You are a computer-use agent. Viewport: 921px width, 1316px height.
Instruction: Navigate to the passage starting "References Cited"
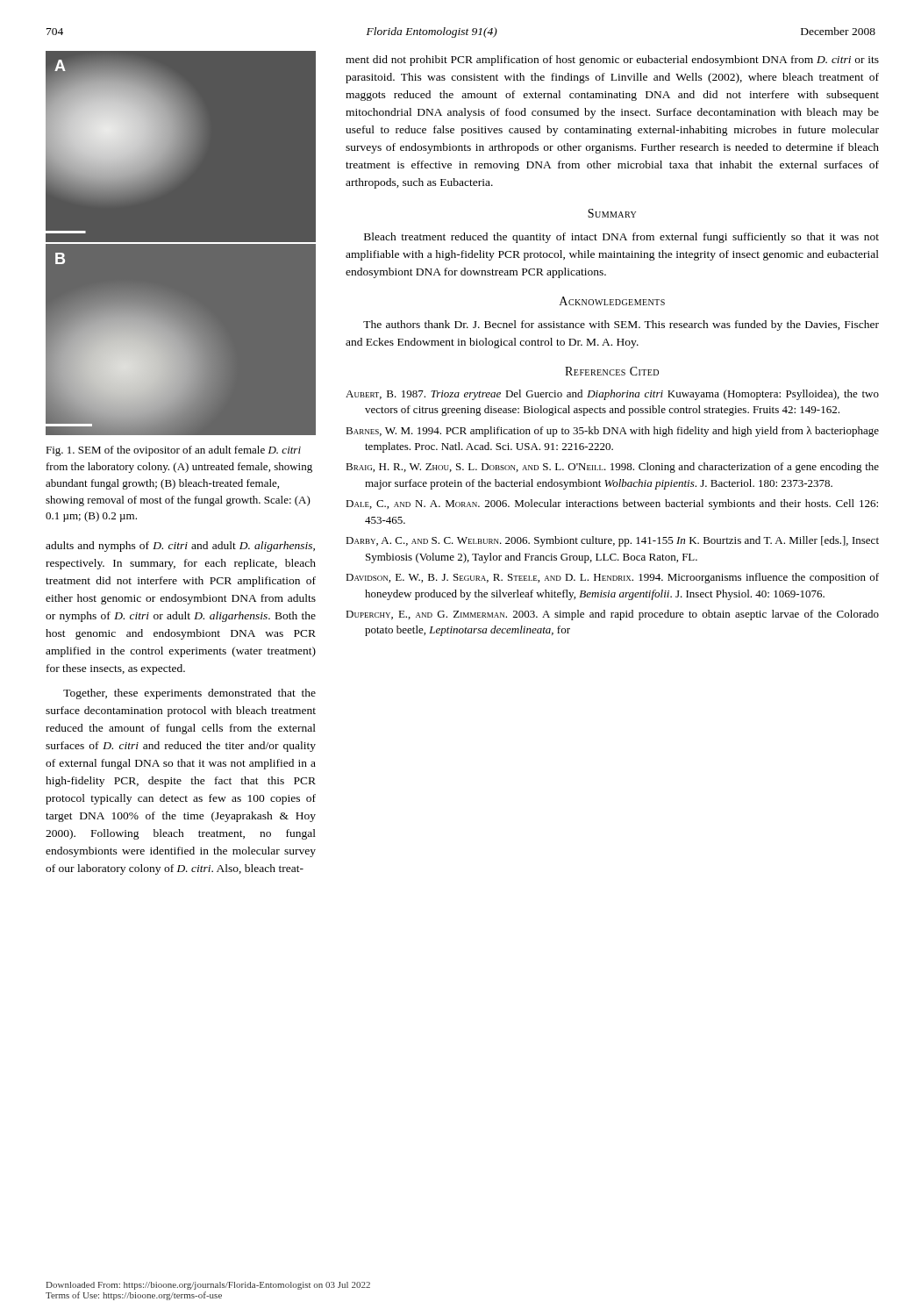pos(612,371)
